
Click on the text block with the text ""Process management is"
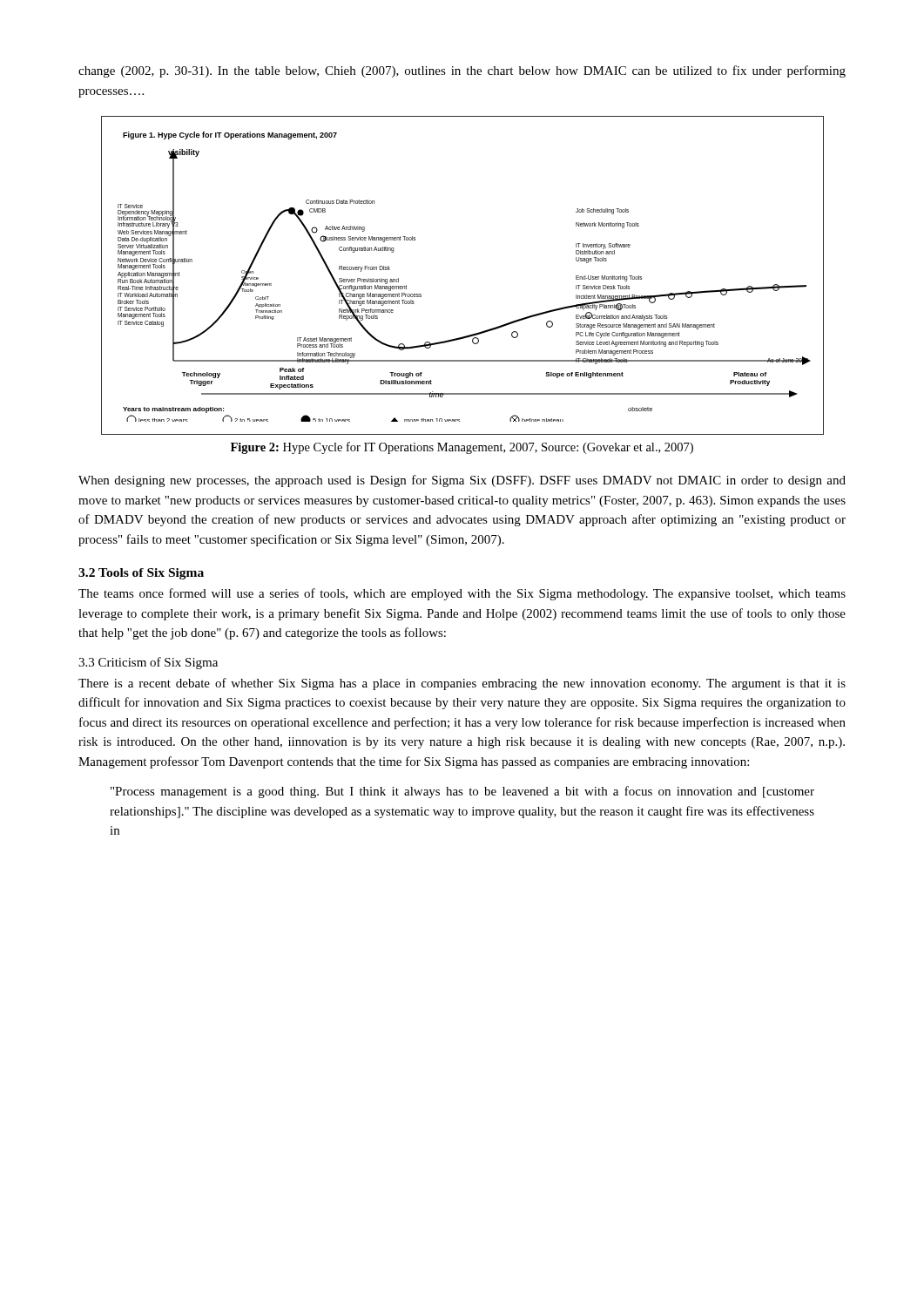click(x=462, y=811)
